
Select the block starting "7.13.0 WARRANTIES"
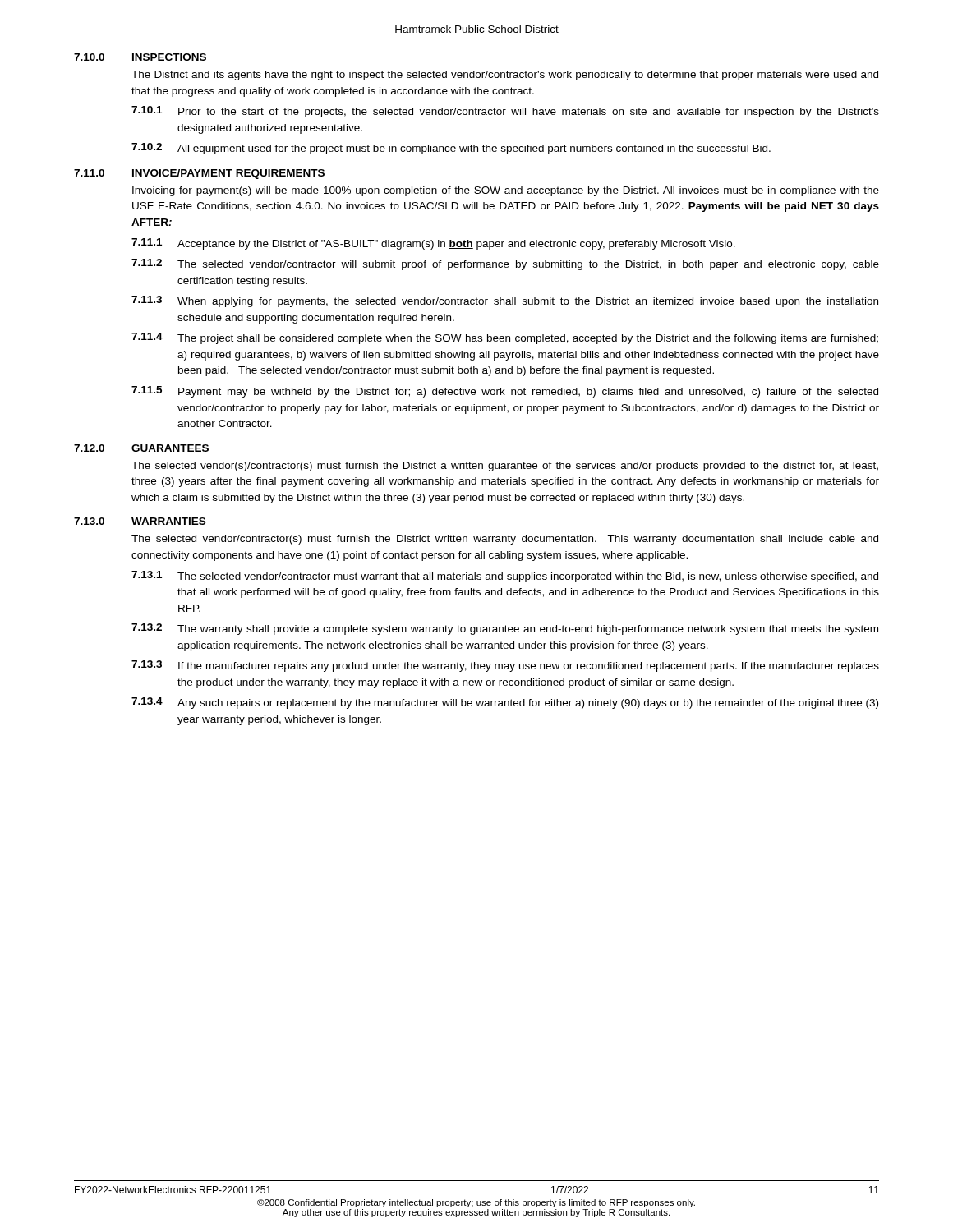[140, 521]
